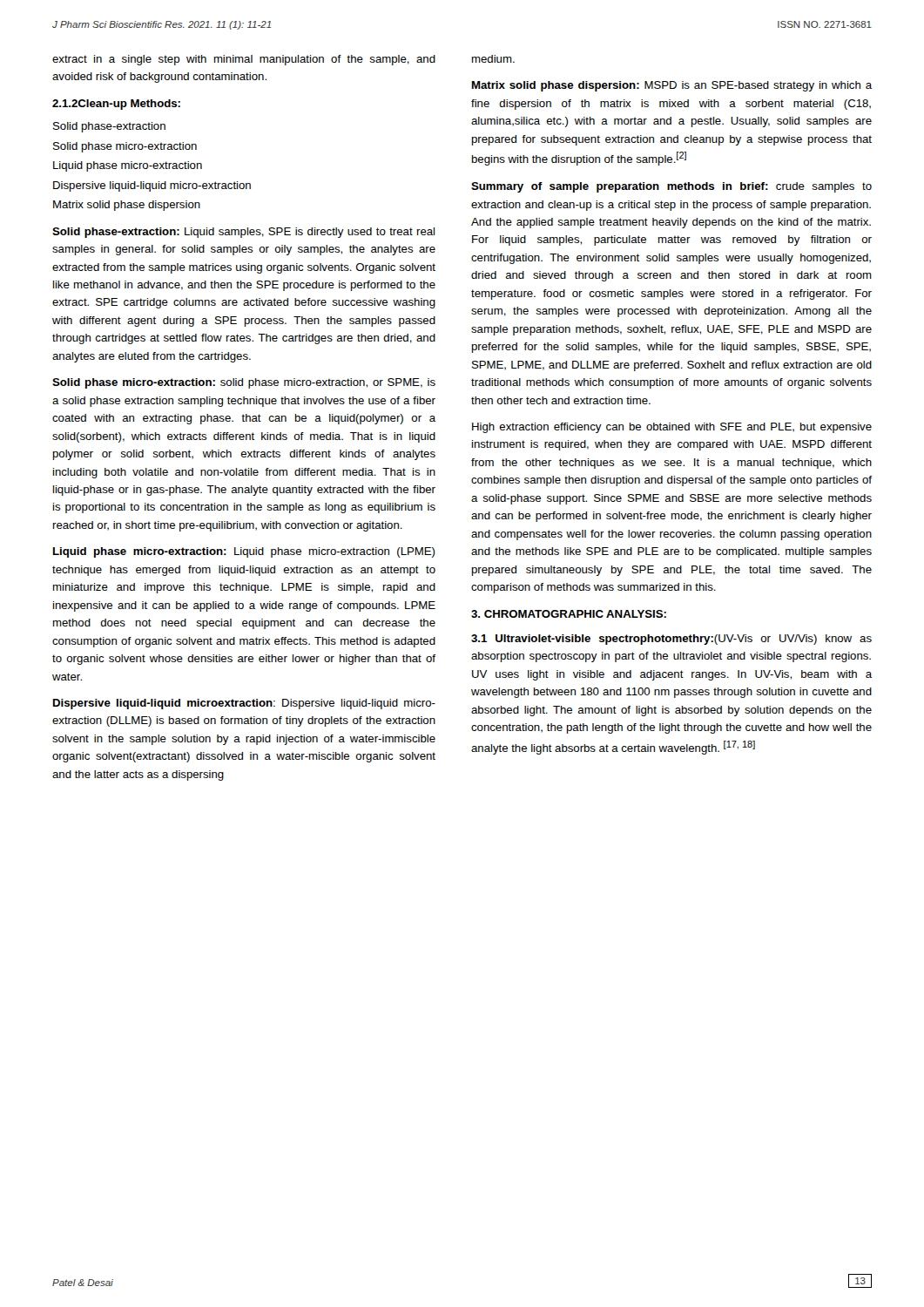Navigate to the text block starting "Solid phase-extraction: Liquid samples, SPE is"

244,293
